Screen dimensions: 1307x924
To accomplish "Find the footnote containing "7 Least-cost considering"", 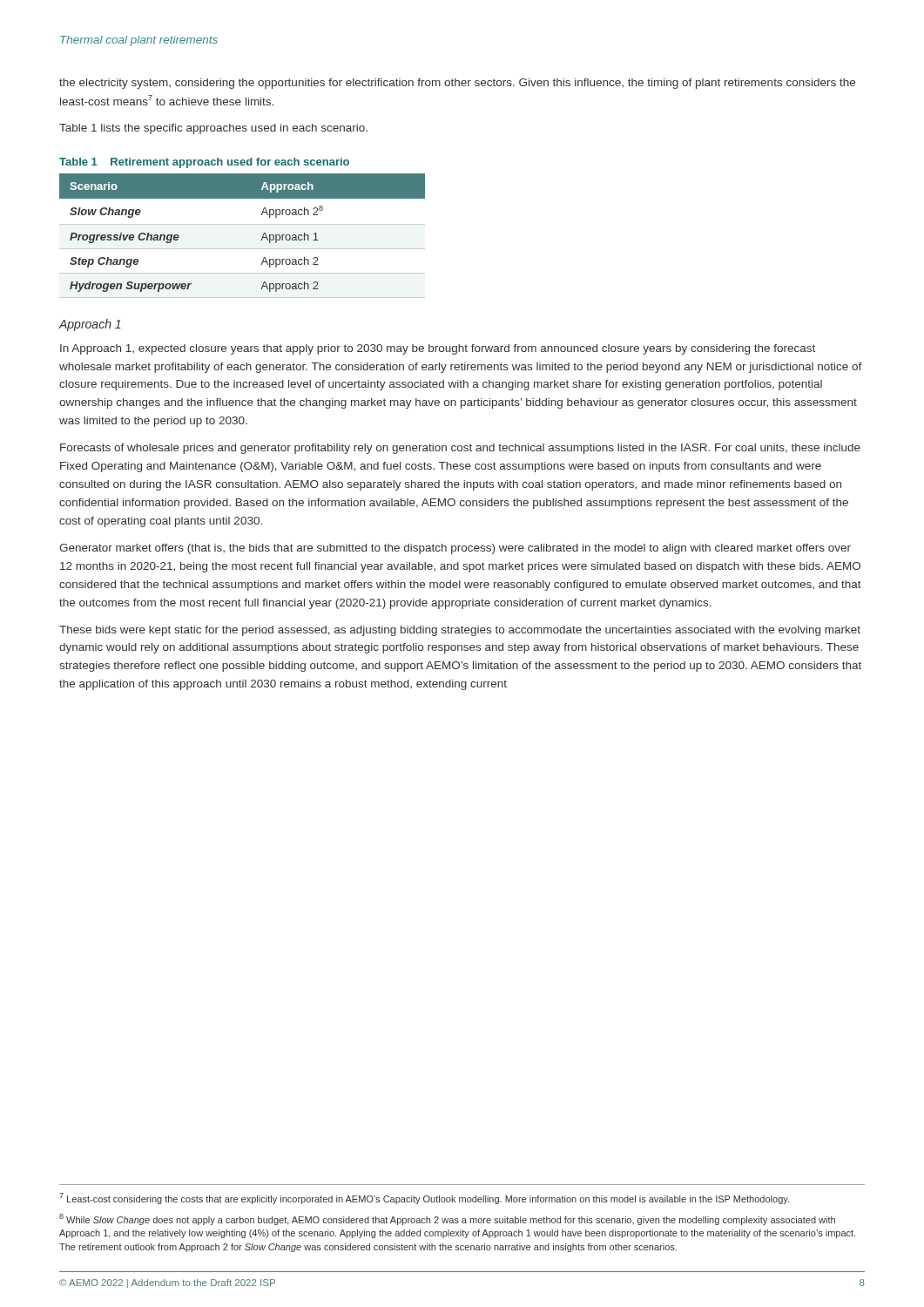I will tap(425, 1197).
